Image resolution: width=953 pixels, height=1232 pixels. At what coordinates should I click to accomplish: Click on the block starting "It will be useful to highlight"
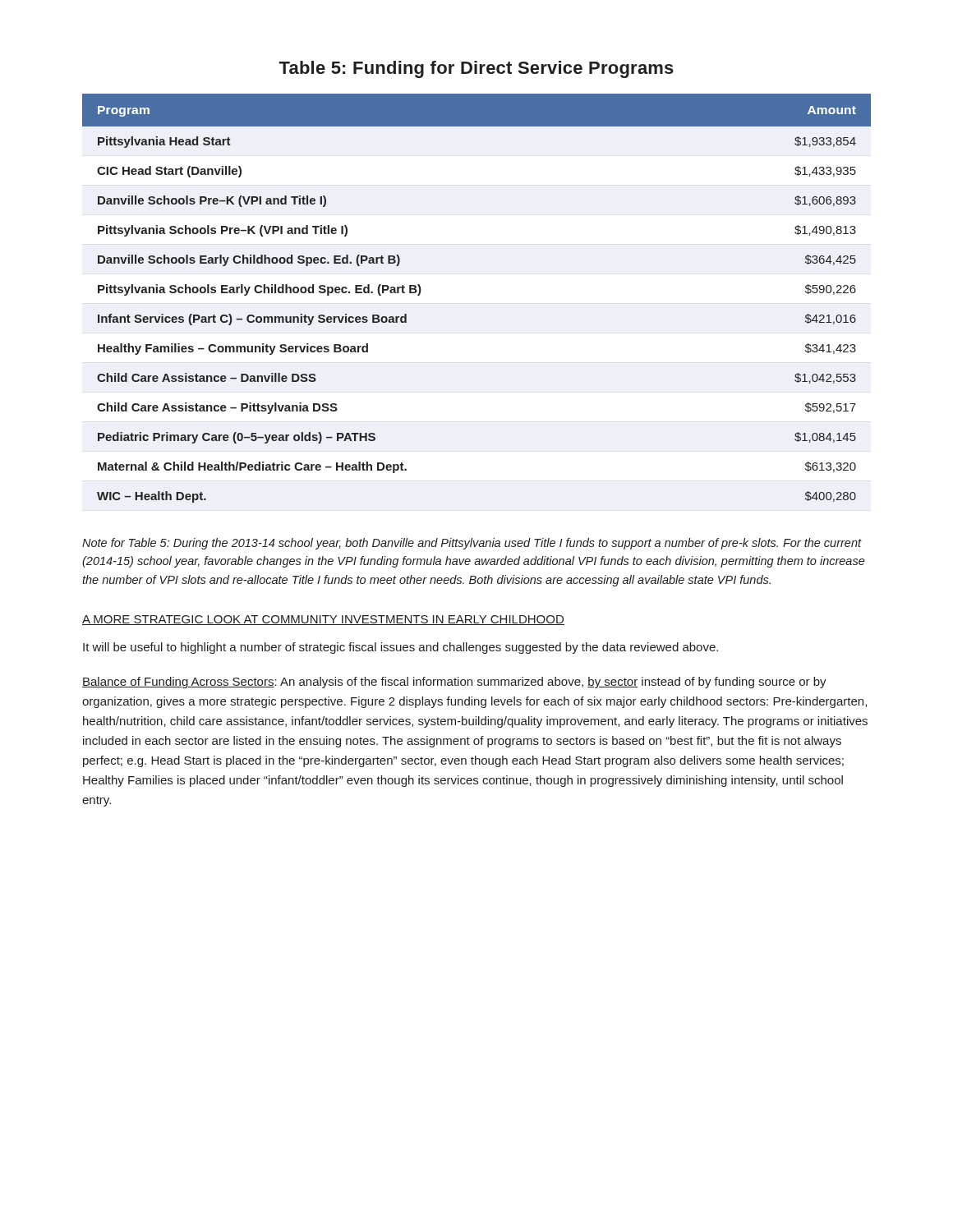tap(476, 648)
